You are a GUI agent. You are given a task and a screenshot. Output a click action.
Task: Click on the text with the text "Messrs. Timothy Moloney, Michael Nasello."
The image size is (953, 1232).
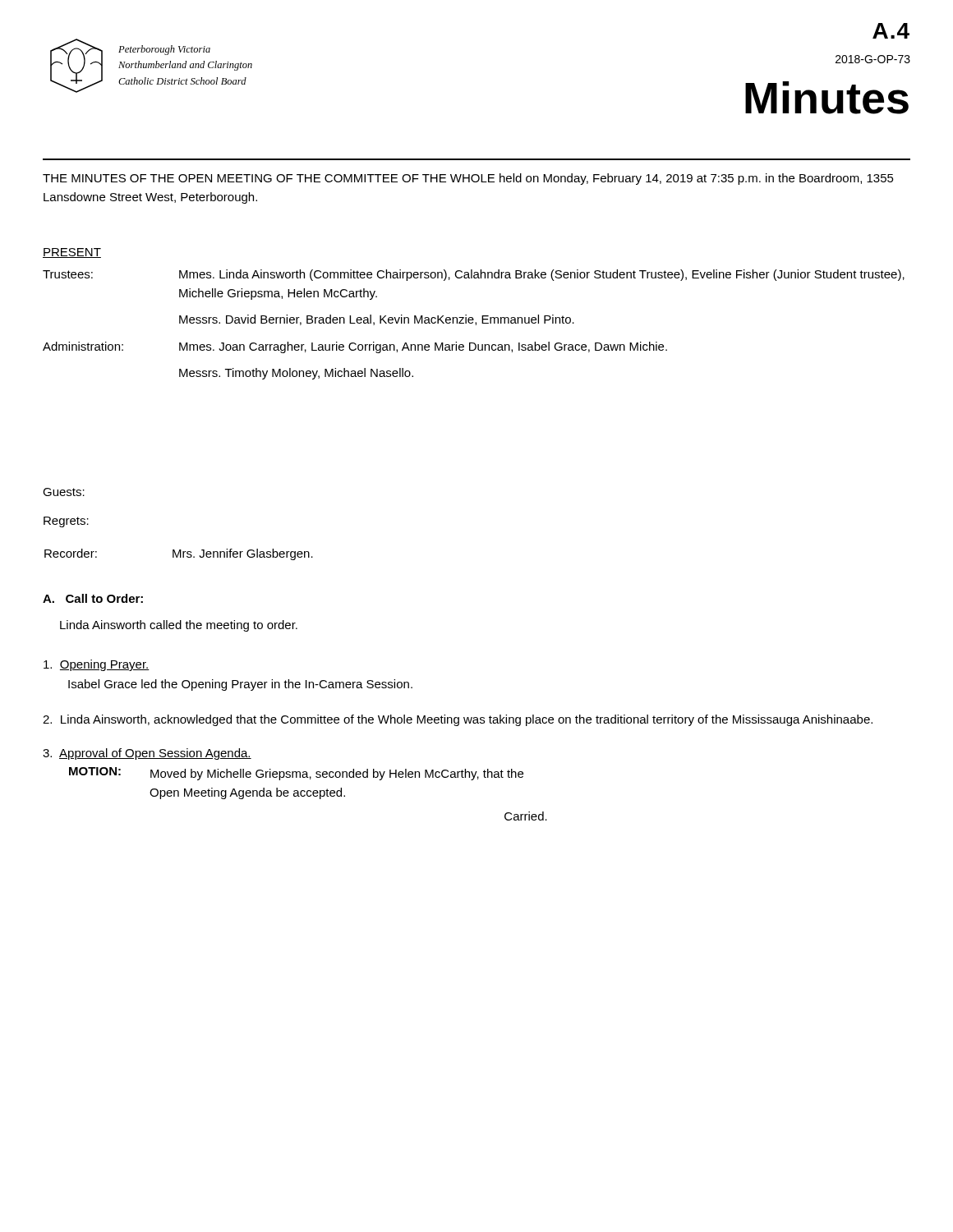[x=296, y=372]
